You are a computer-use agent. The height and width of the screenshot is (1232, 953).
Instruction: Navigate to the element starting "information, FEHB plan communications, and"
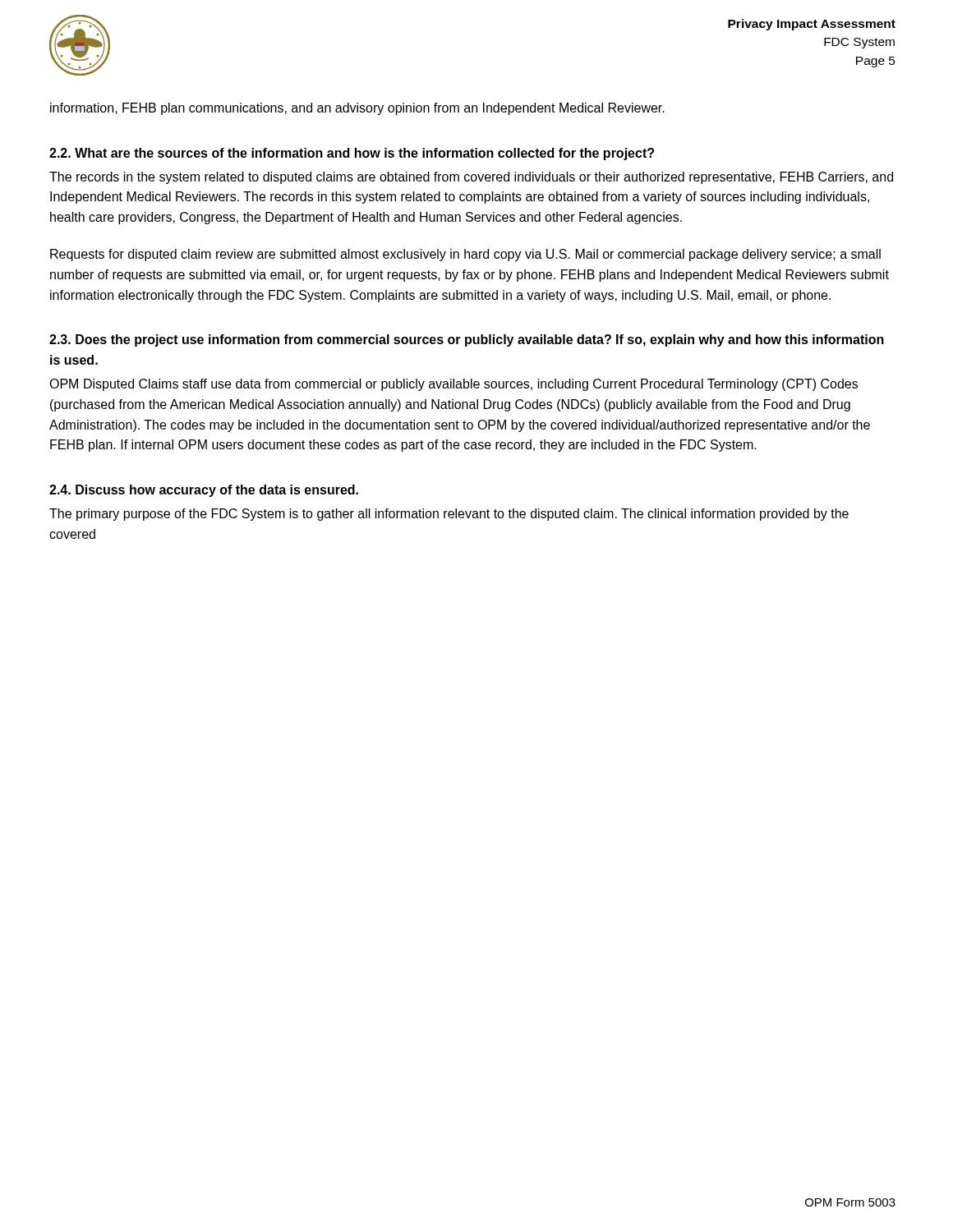pos(357,108)
